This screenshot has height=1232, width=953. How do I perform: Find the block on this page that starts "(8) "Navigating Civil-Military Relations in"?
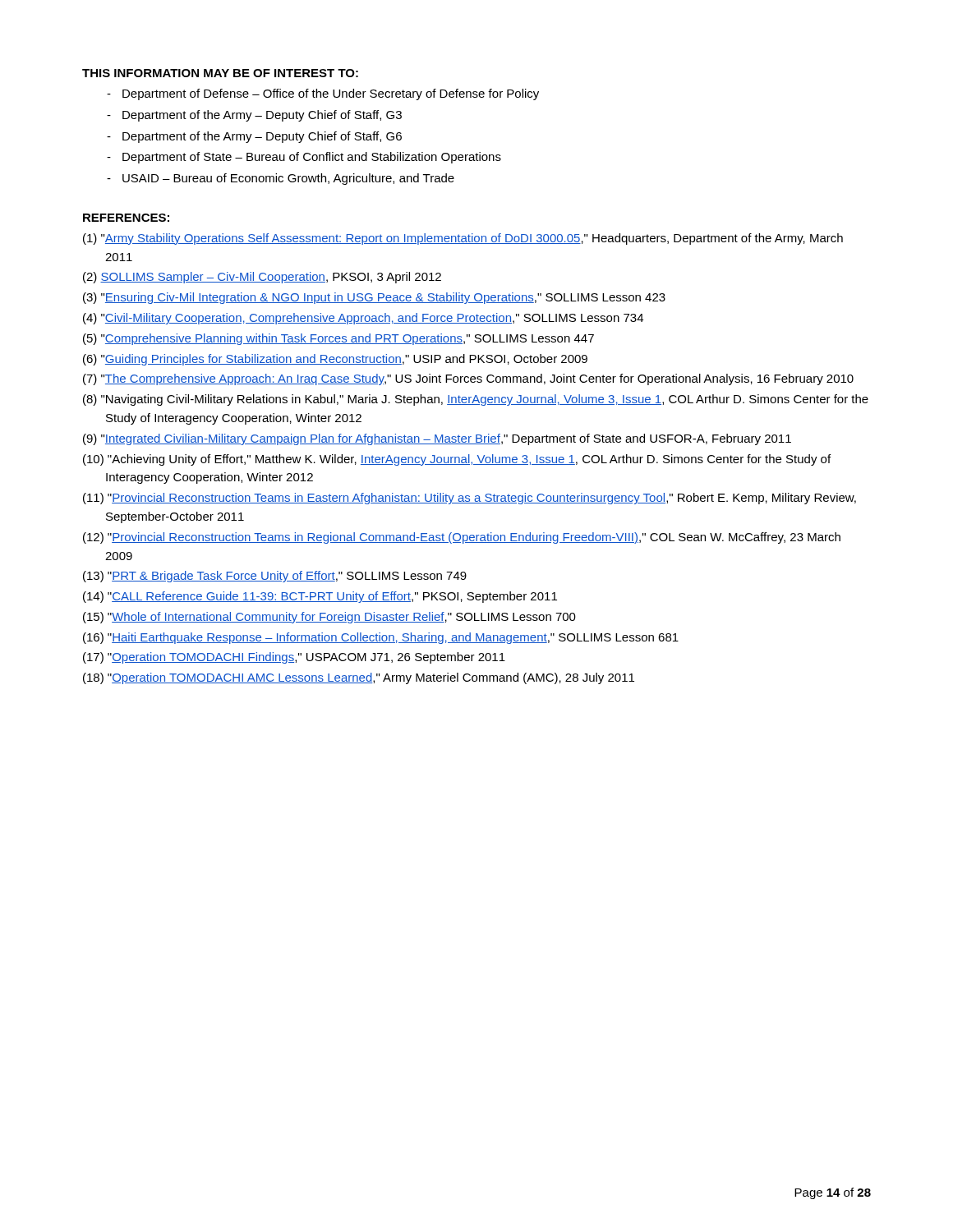click(475, 408)
